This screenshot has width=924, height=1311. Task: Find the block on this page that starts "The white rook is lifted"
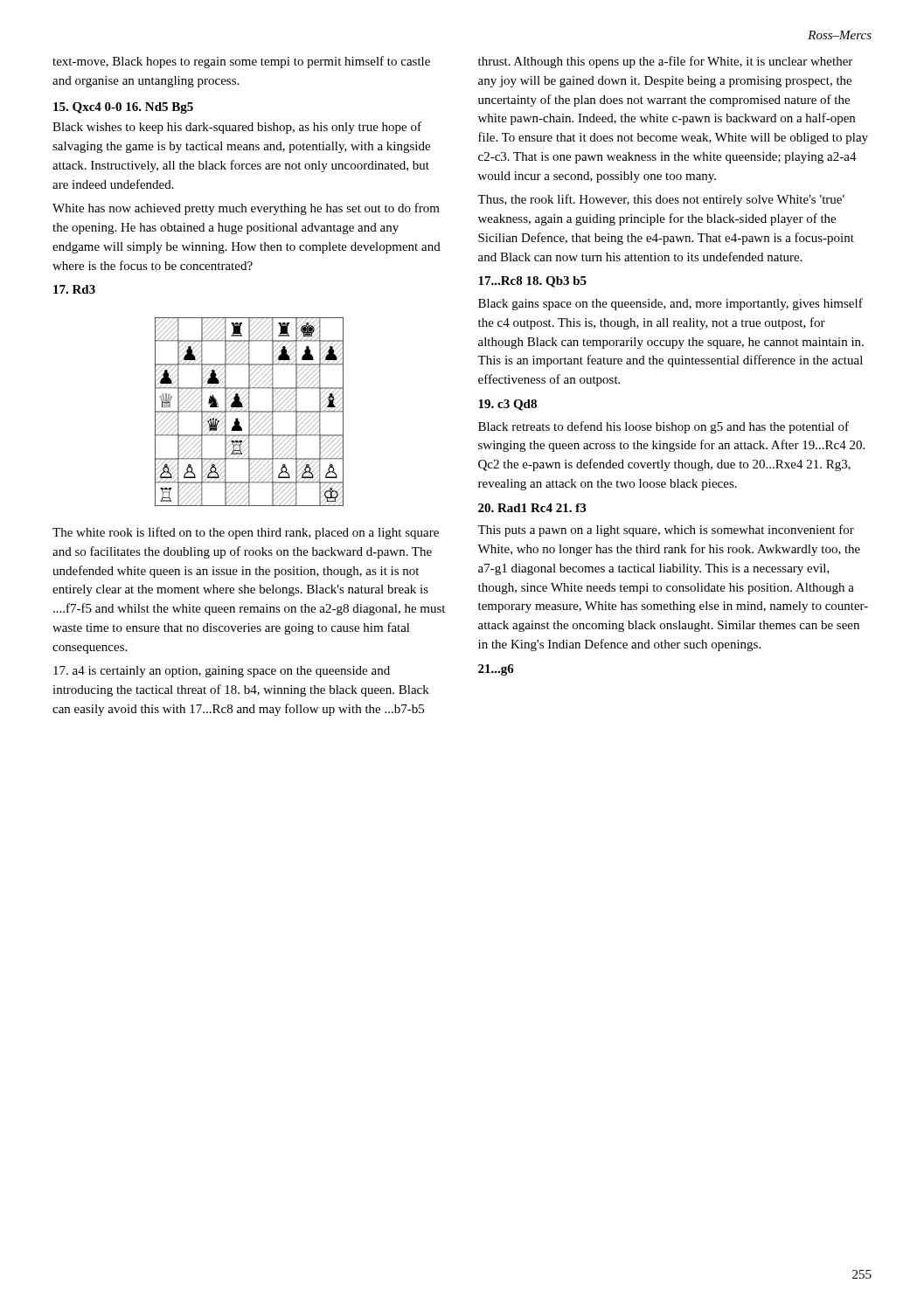point(249,590)
